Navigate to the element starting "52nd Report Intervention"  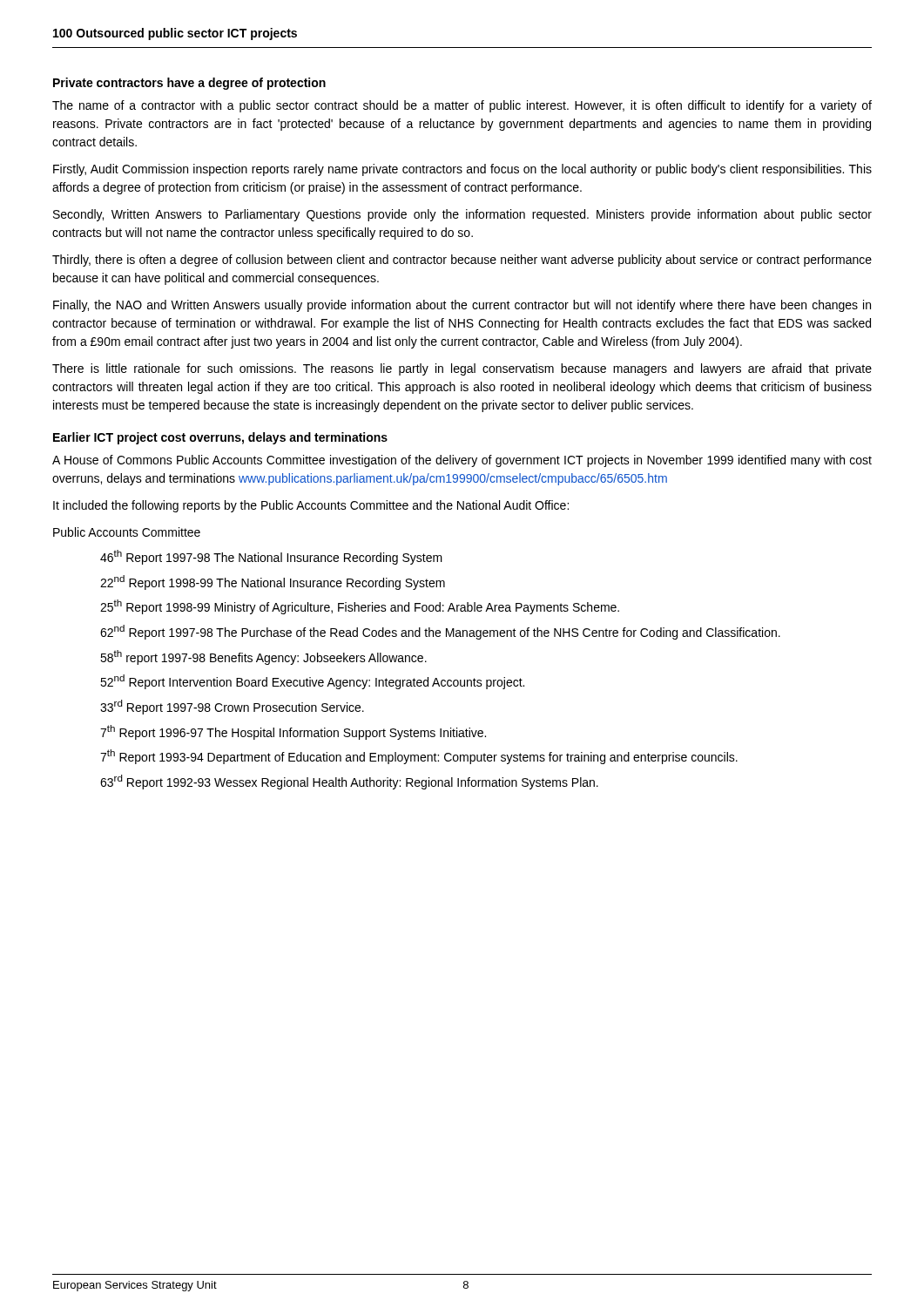[x=313, y=681]
